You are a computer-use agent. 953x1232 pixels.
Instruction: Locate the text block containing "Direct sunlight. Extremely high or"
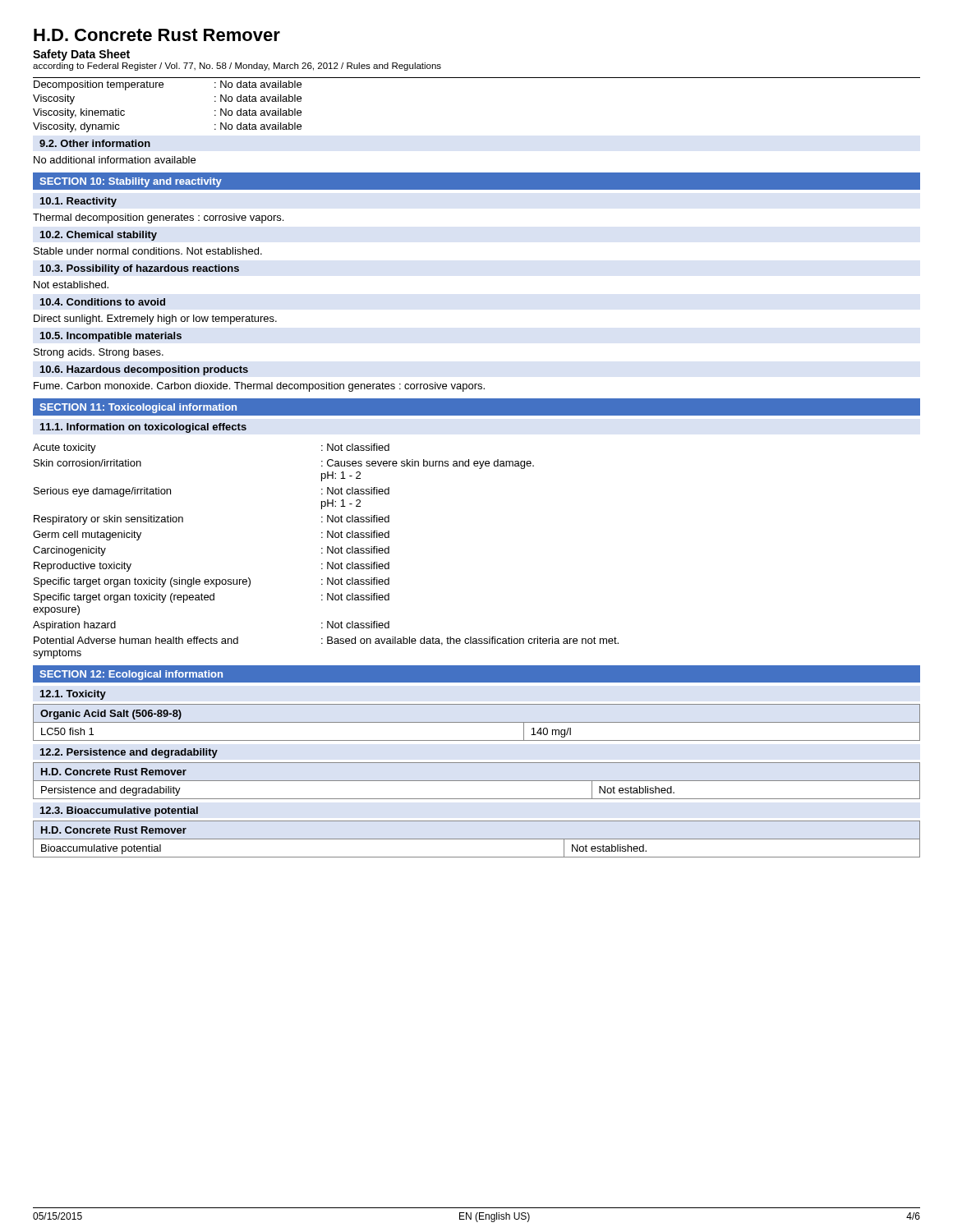pos(155,319)
